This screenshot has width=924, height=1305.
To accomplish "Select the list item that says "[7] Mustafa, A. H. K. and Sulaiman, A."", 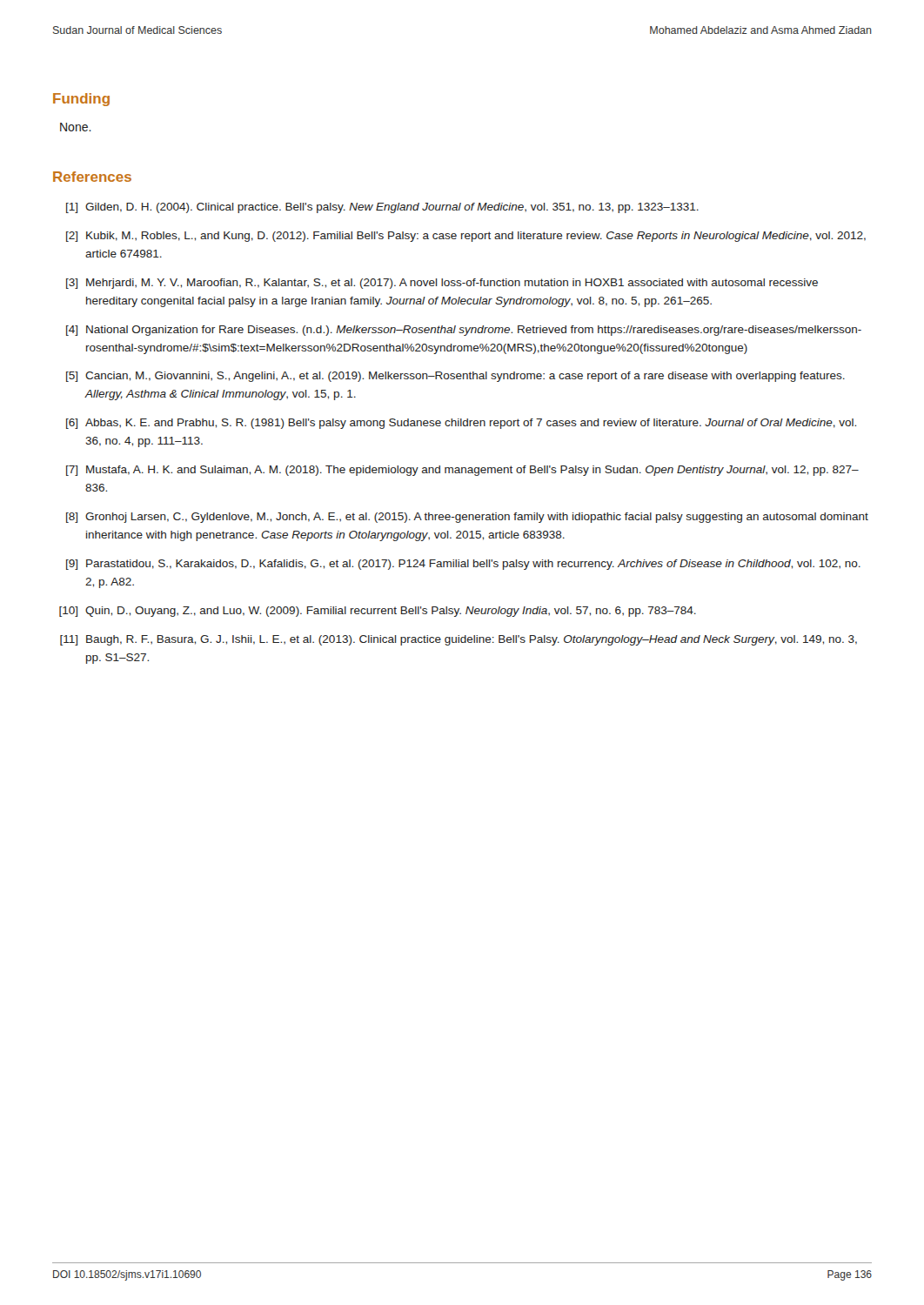I will (x=462, y=479).
